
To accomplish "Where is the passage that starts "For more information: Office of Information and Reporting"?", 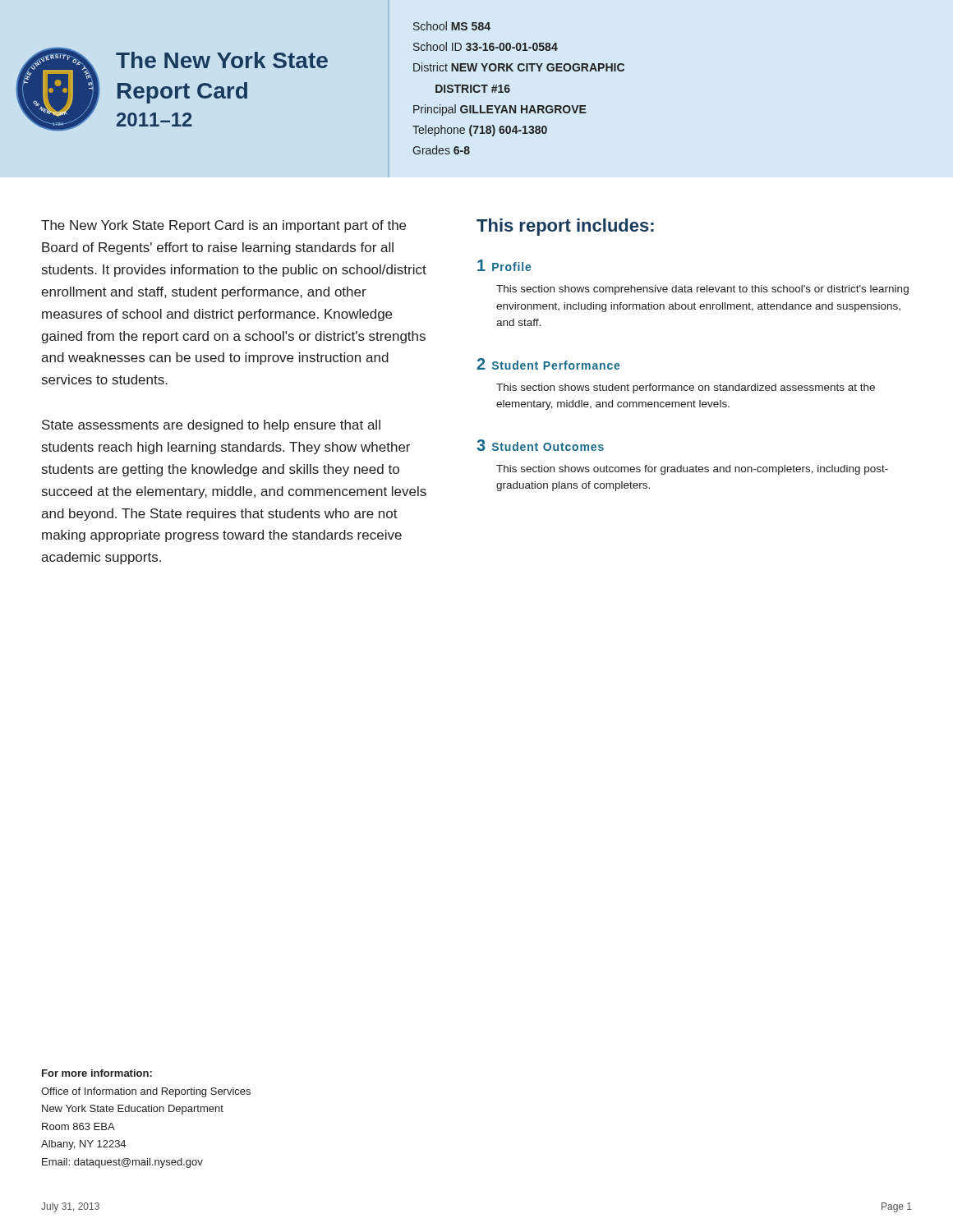I will [146, 1118].
